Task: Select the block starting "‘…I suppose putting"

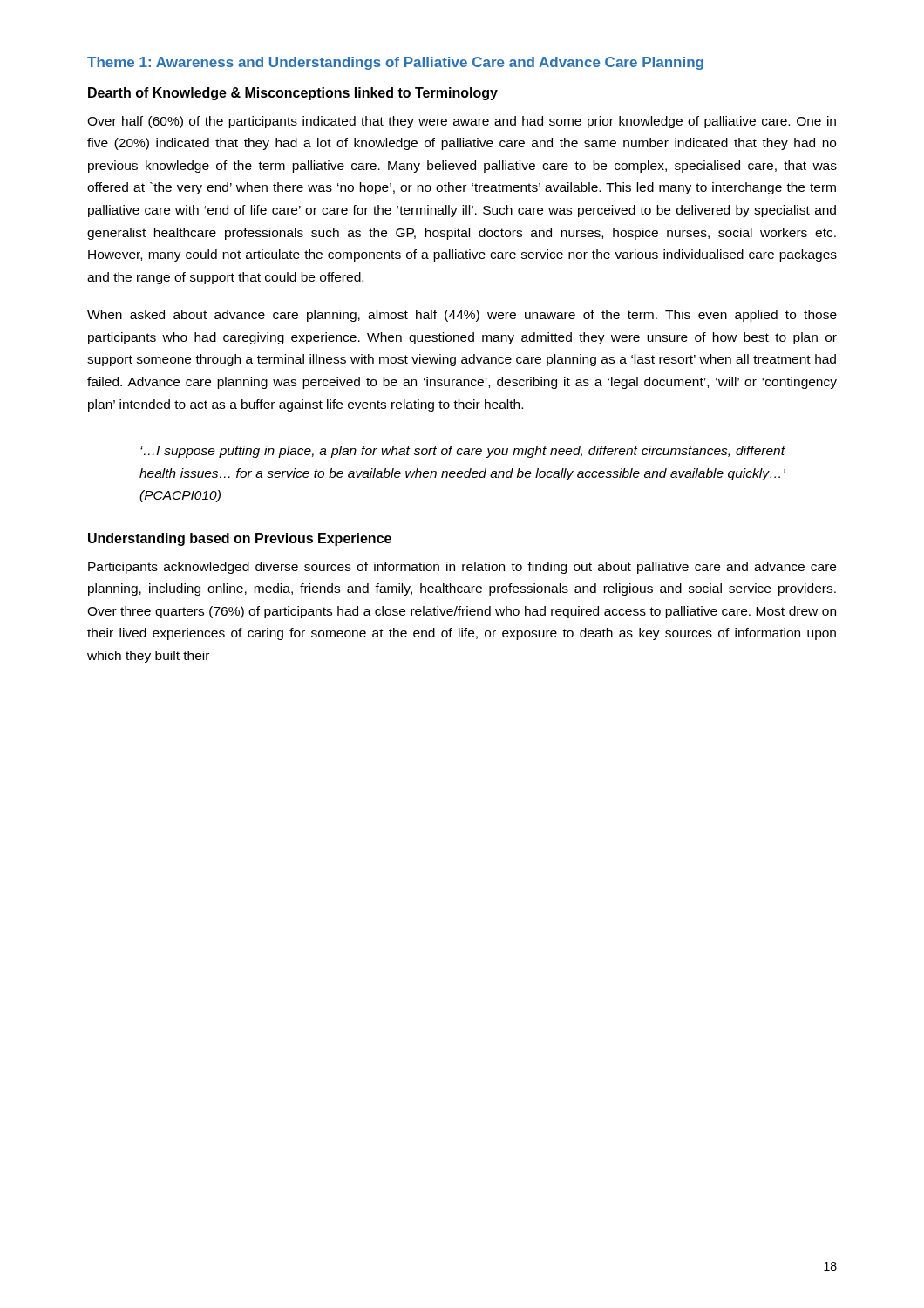Action: click(x=462, y=473)
